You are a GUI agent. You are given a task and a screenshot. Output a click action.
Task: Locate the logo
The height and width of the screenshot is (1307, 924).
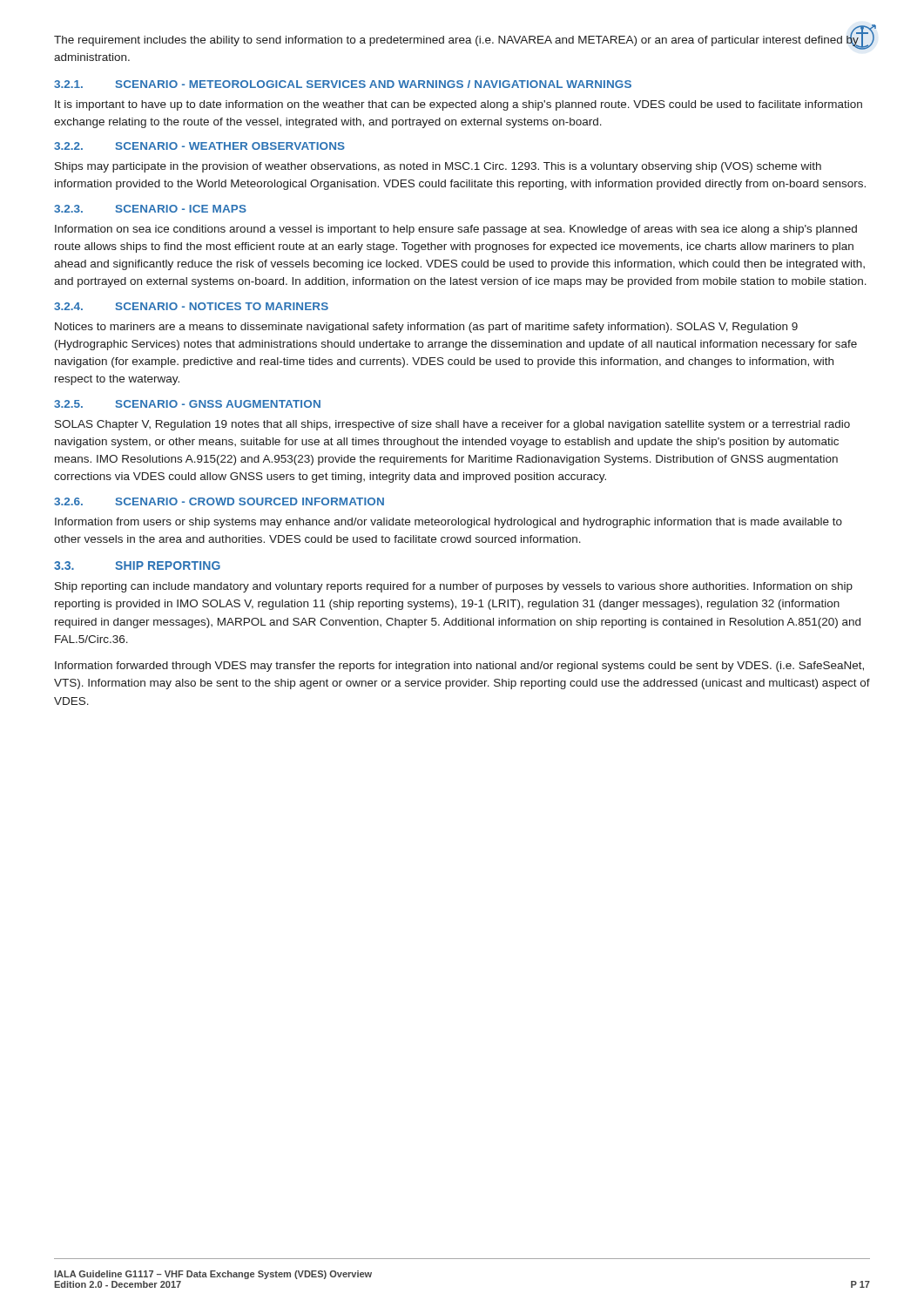tap(862, 37)
